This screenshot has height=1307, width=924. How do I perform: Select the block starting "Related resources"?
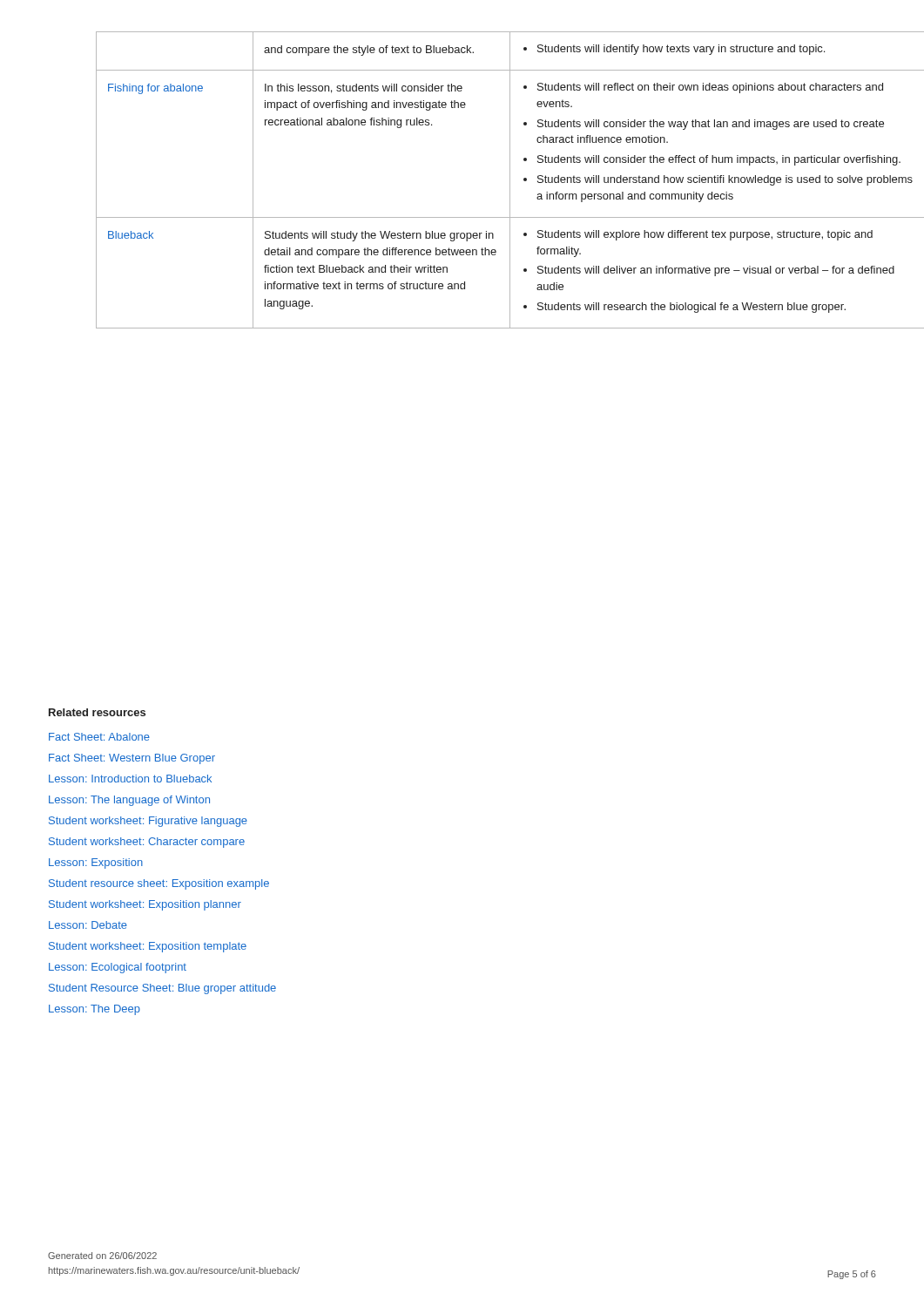97,712
